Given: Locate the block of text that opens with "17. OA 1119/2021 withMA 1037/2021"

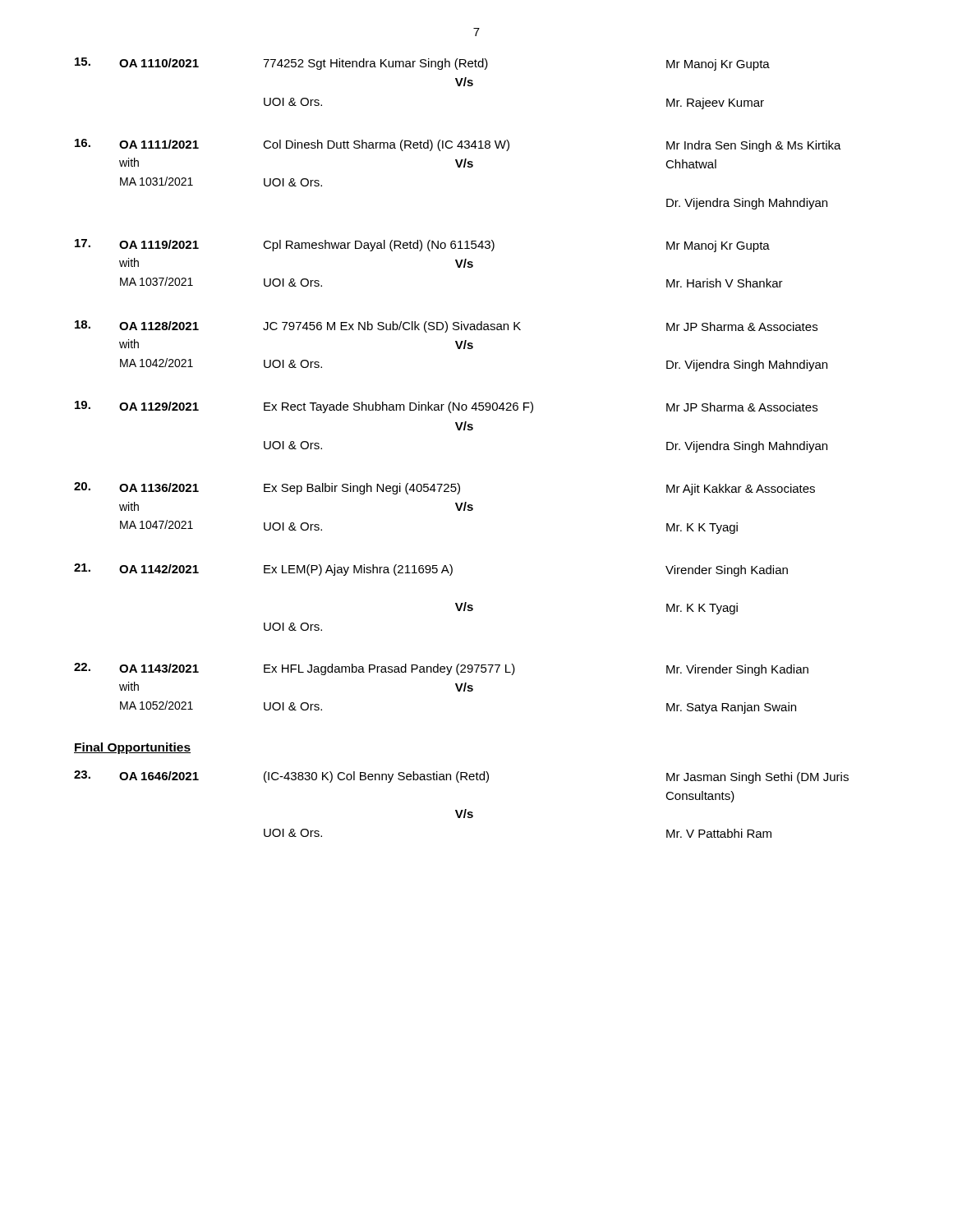Looking at the screenshot, I should (481, 264).
